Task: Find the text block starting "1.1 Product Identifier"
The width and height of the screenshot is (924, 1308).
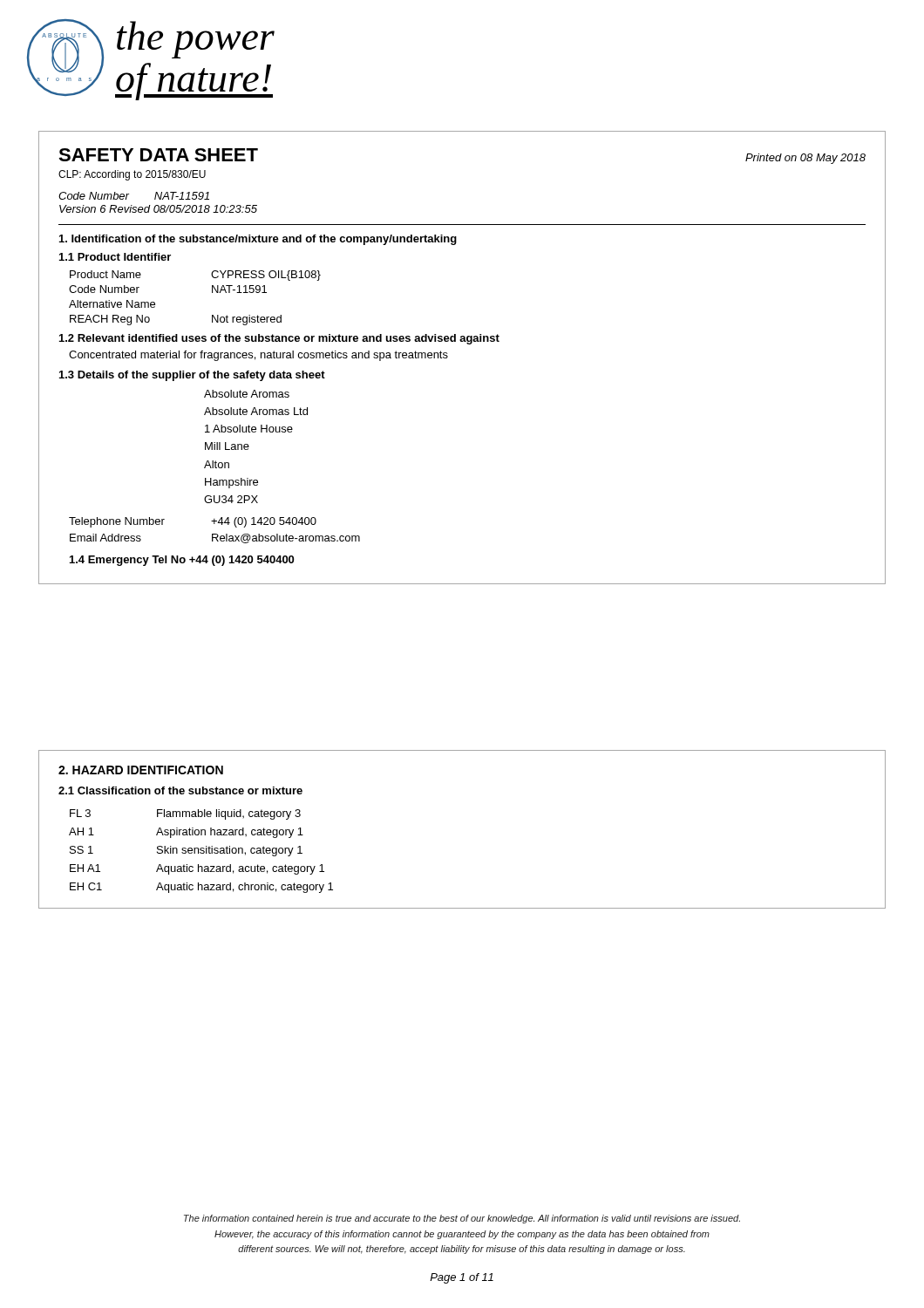Action: pyautogui.click(x=115, y=257)
